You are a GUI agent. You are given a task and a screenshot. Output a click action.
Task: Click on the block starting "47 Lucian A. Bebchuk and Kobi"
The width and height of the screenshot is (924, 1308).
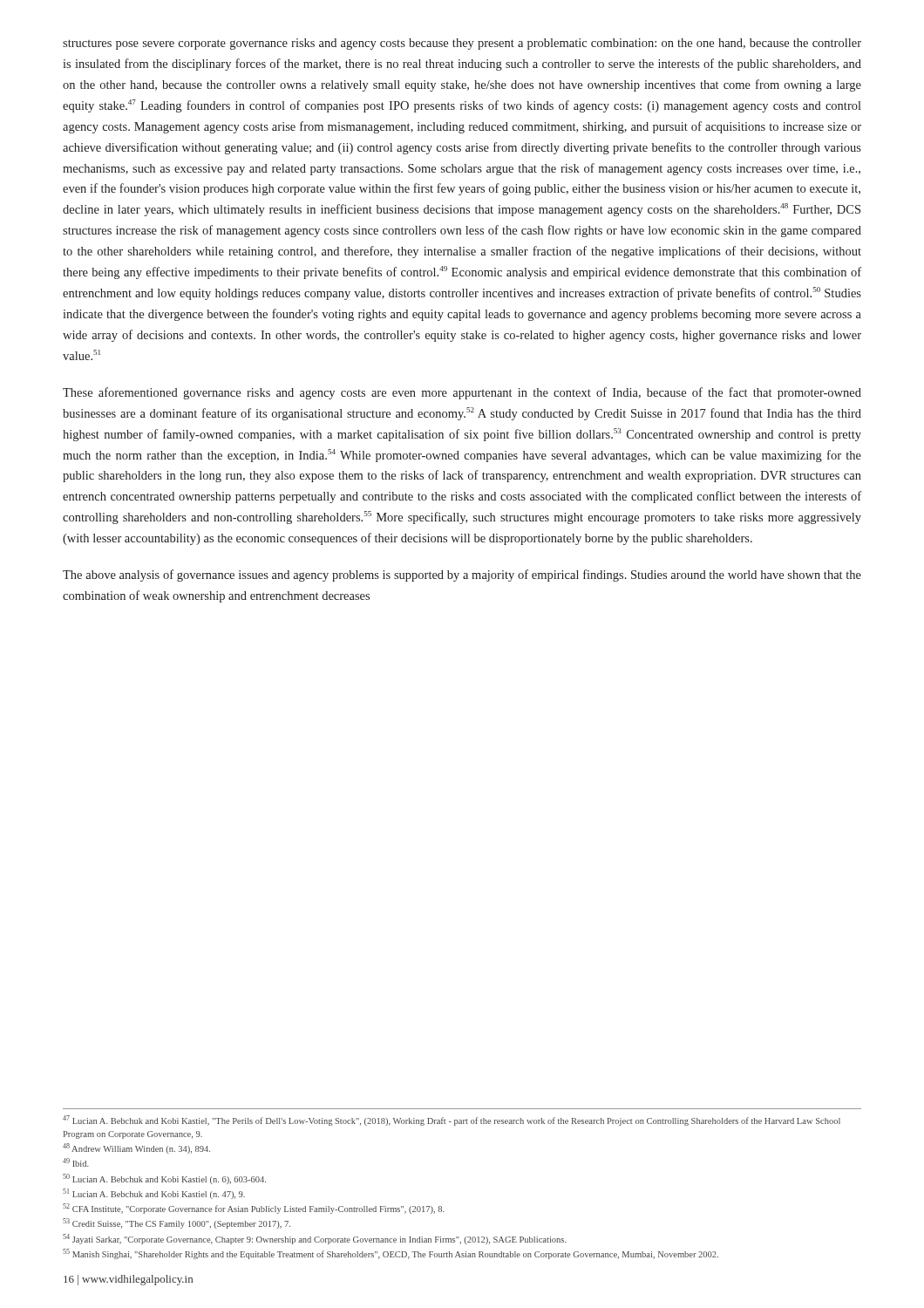(452, 1127)
